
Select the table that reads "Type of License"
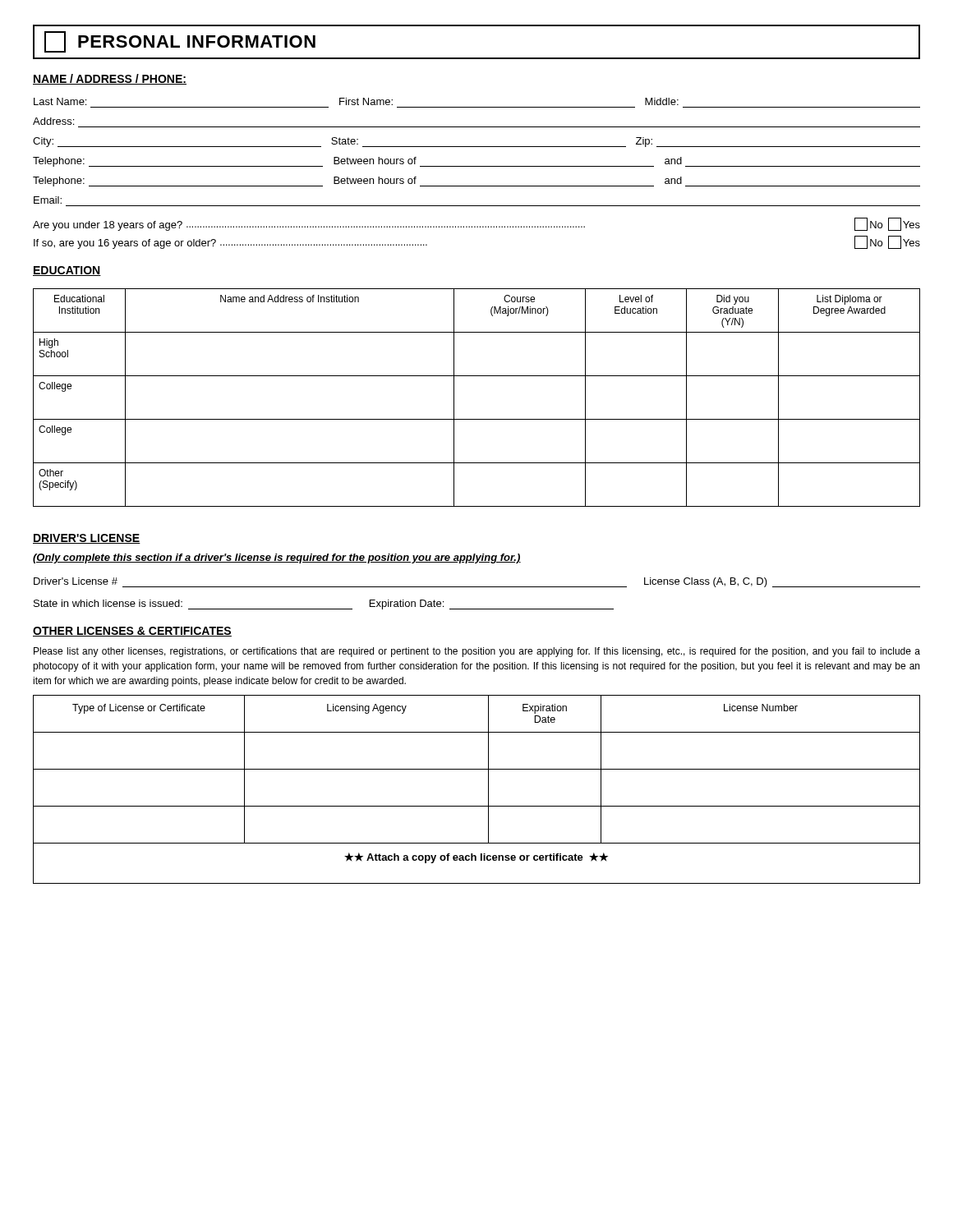click(476, 789)
